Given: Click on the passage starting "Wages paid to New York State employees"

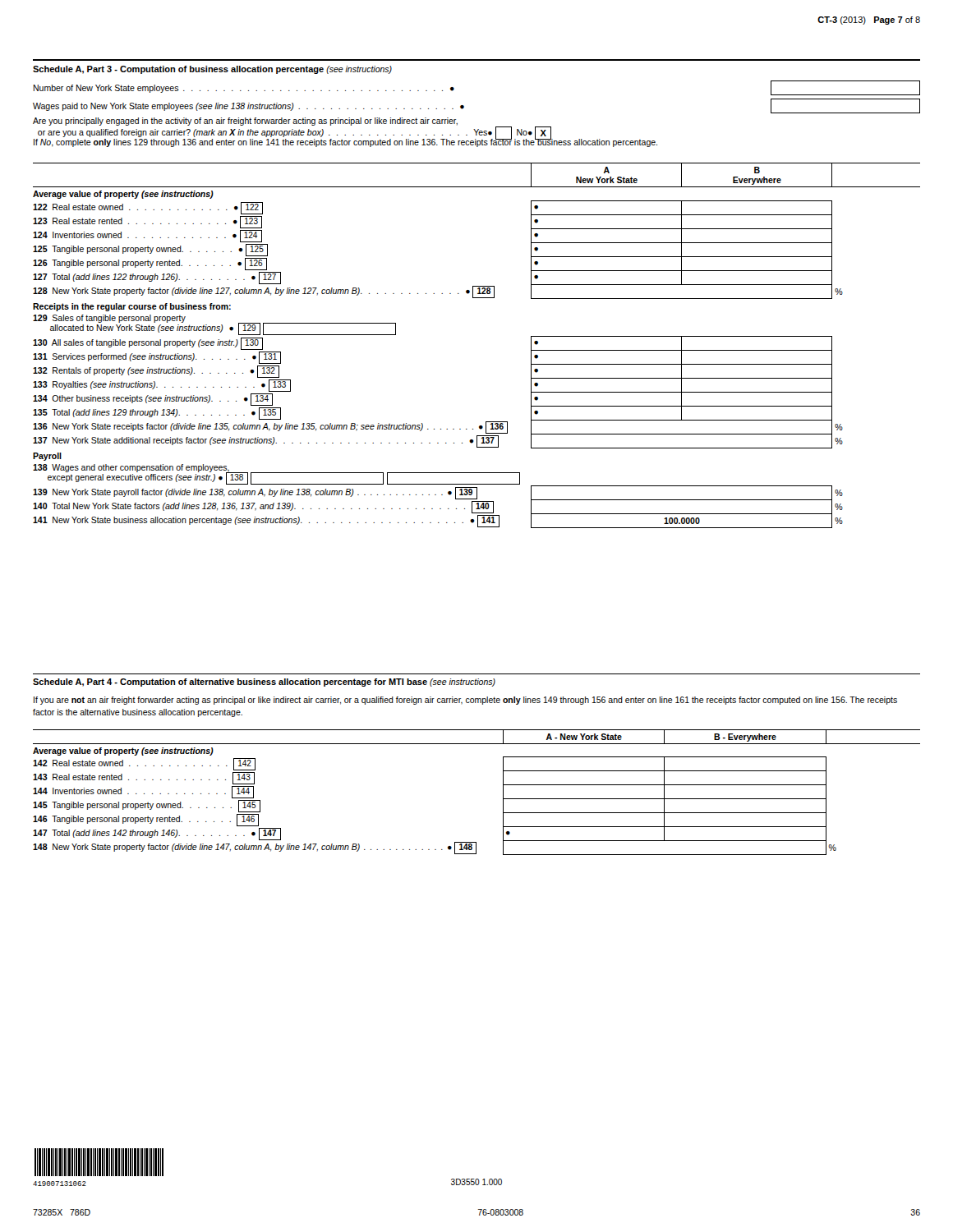Looking at the screenshot, I should coord(476,119).
